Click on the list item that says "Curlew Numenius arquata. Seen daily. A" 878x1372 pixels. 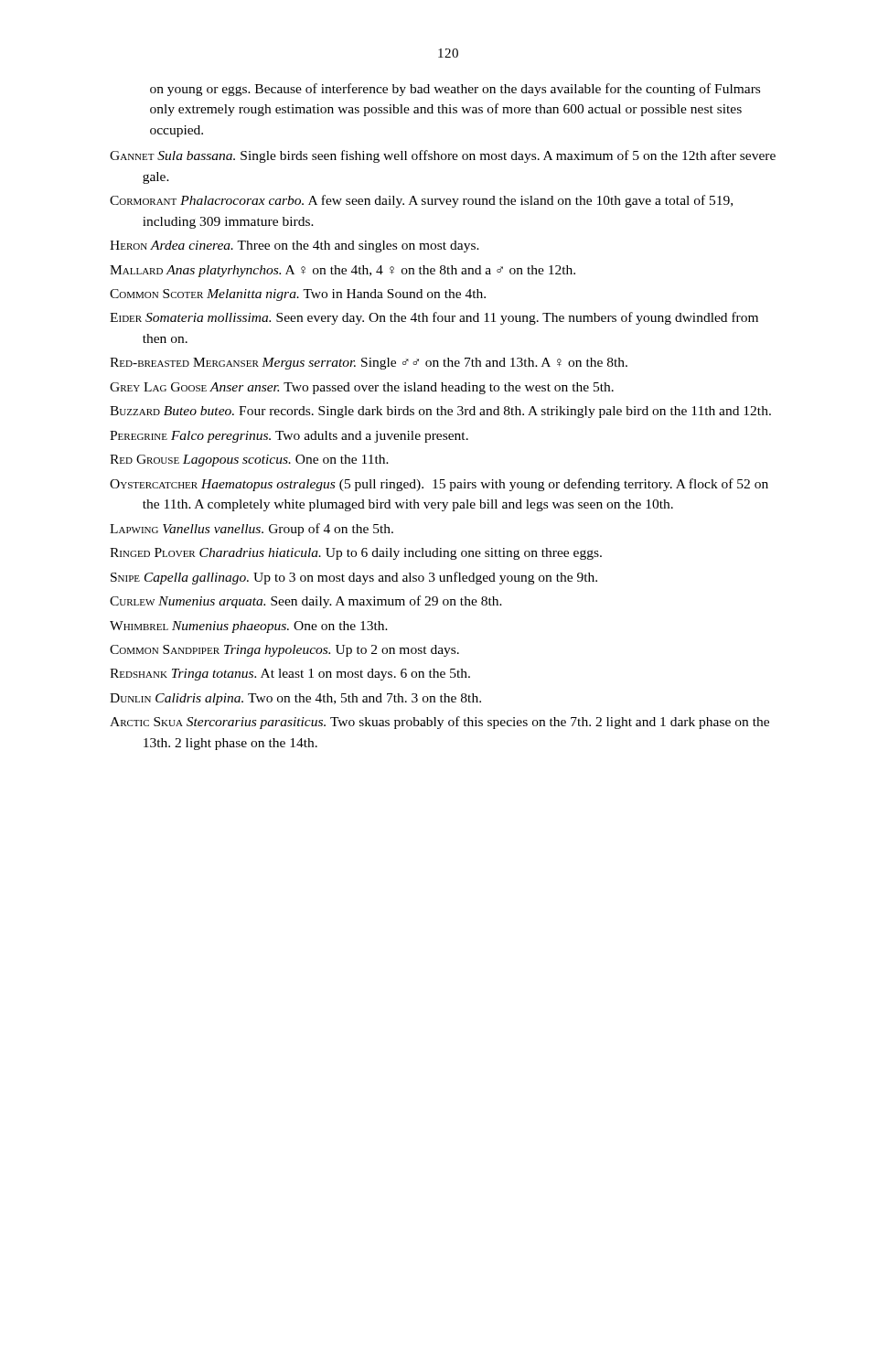click(x=306, y=601)
